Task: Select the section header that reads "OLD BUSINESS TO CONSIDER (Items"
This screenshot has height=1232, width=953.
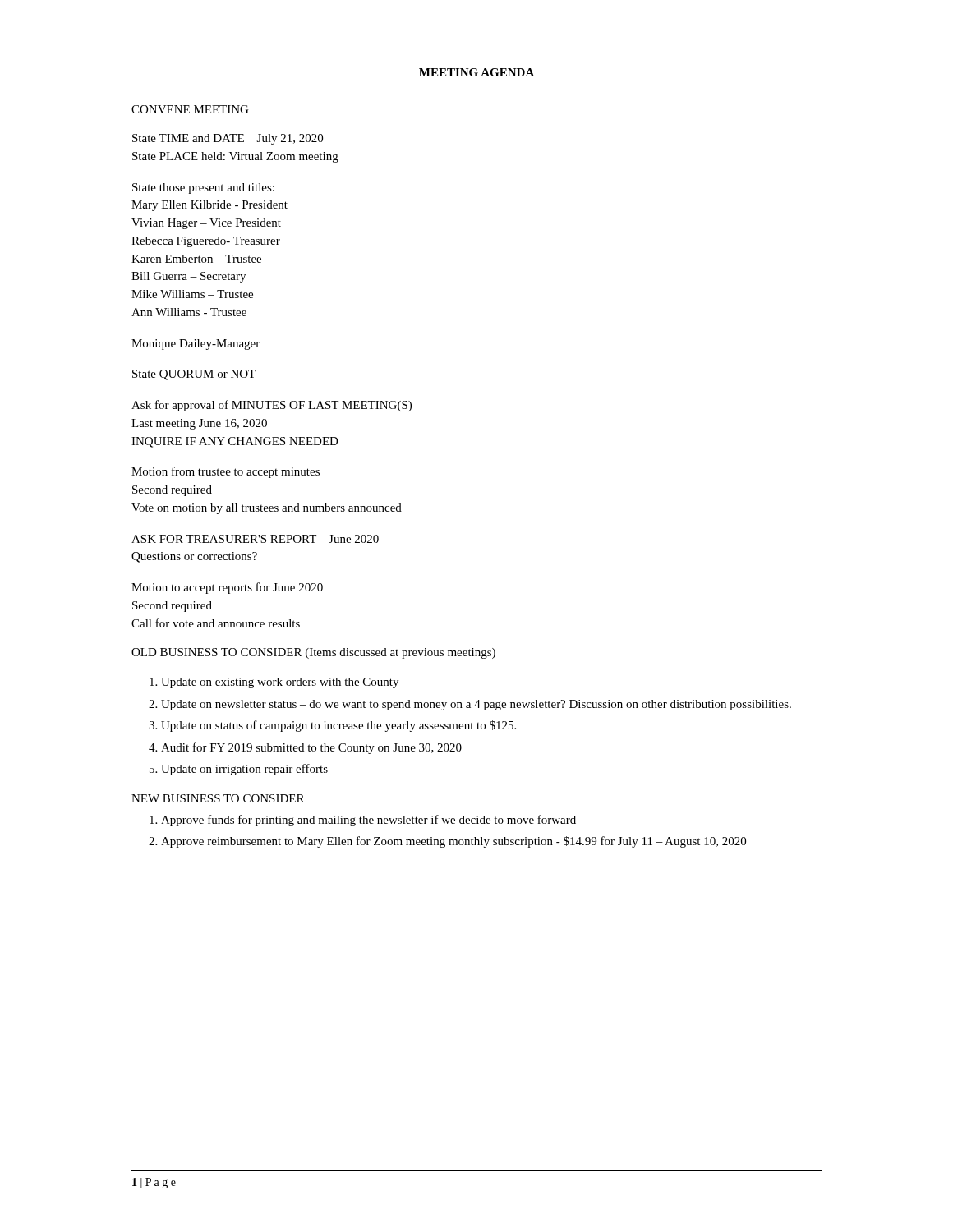Action: (314, 652)
